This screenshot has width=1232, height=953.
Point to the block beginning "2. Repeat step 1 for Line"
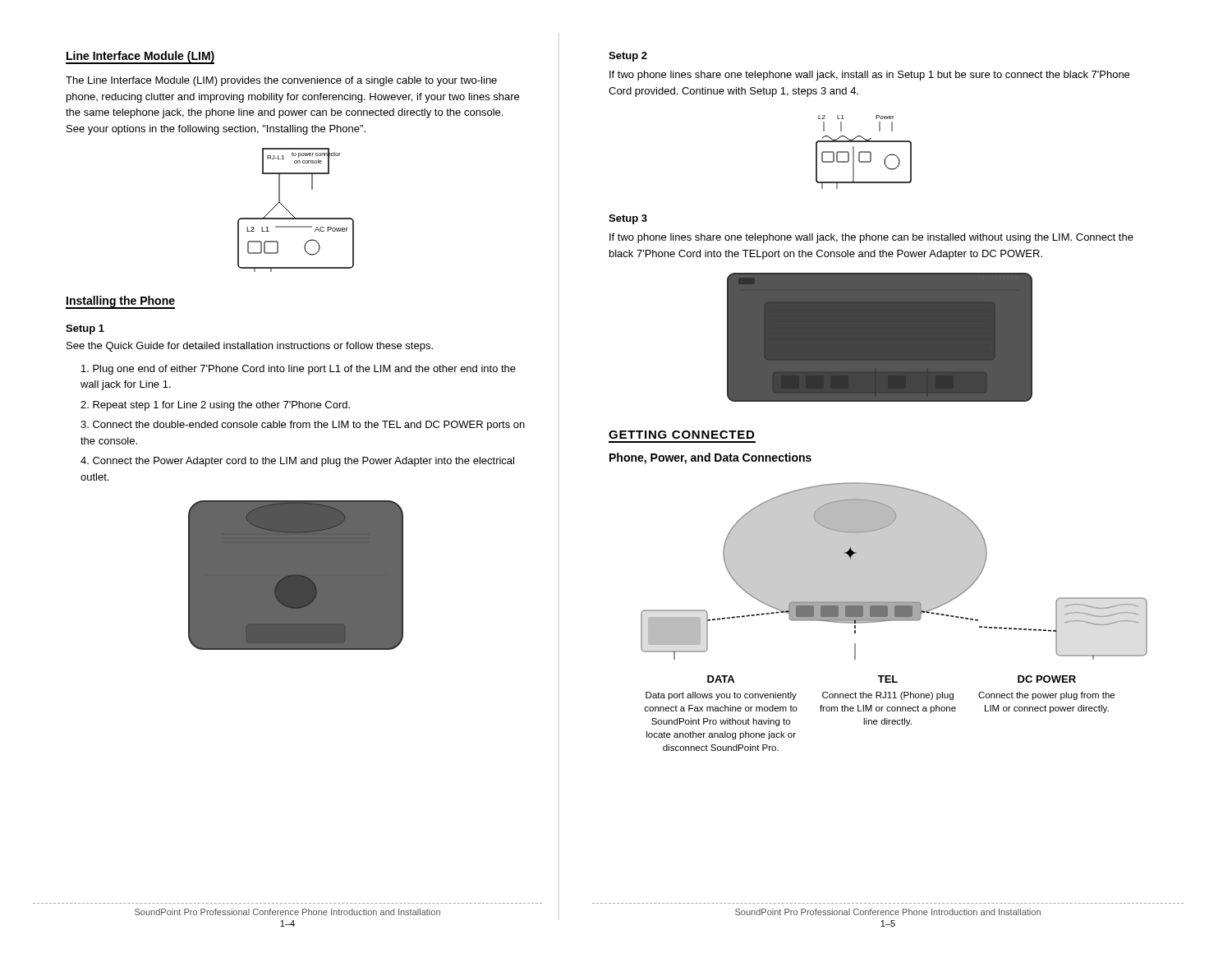tap(216, 404)
